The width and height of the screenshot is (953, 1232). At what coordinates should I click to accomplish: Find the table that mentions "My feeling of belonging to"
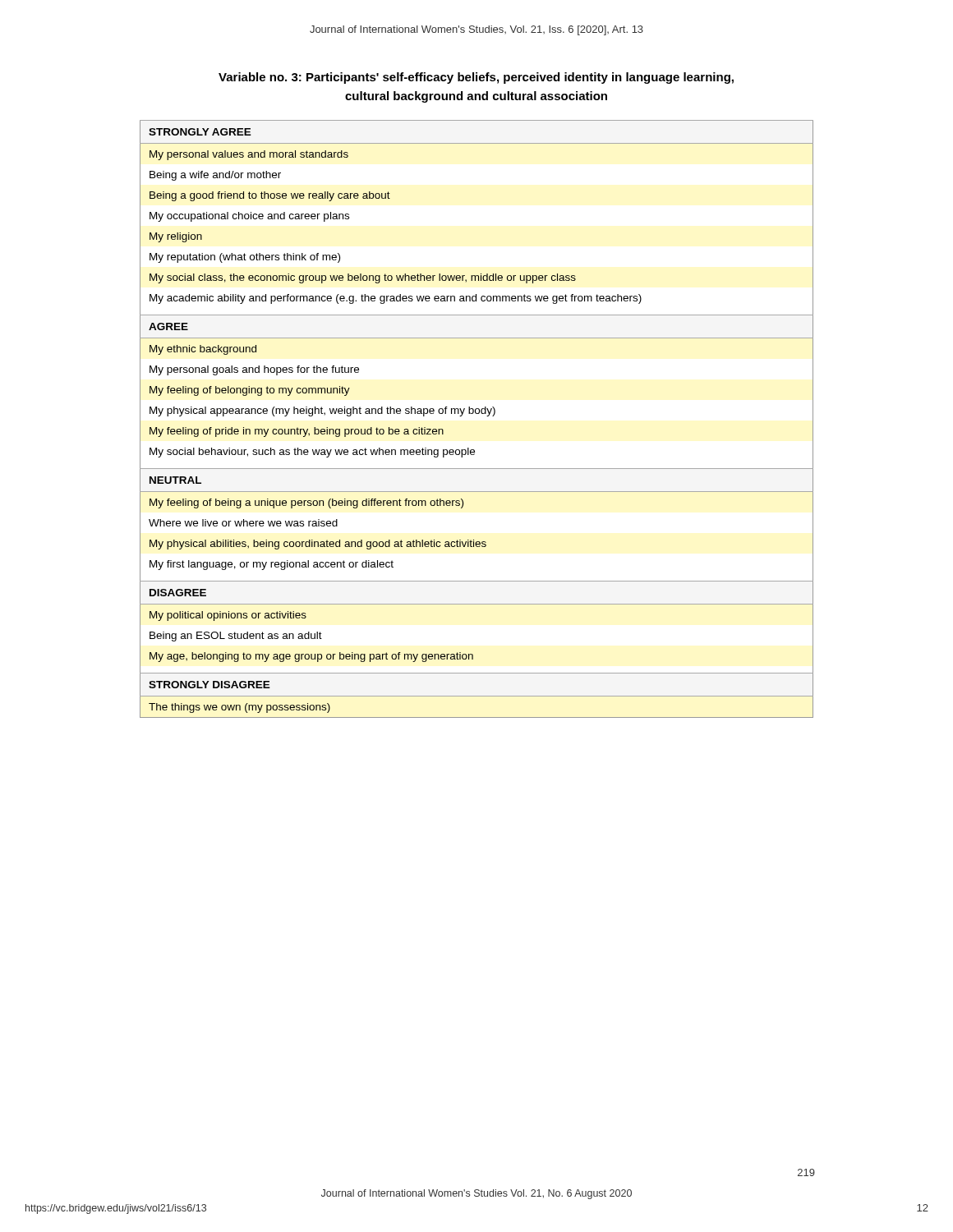point(476,419)
